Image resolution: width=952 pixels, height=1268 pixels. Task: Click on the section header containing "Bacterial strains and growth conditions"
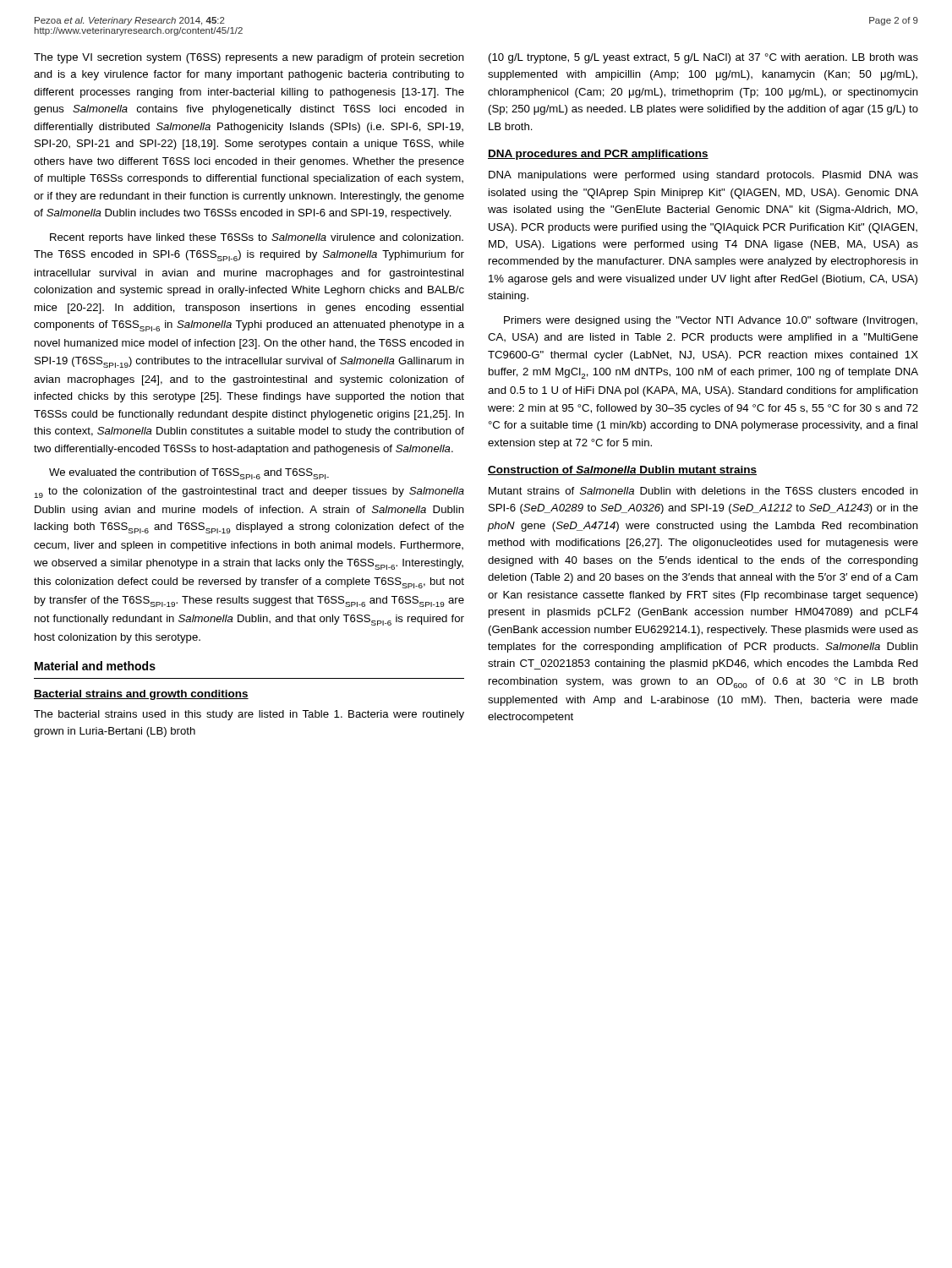[x=141, y=694]
